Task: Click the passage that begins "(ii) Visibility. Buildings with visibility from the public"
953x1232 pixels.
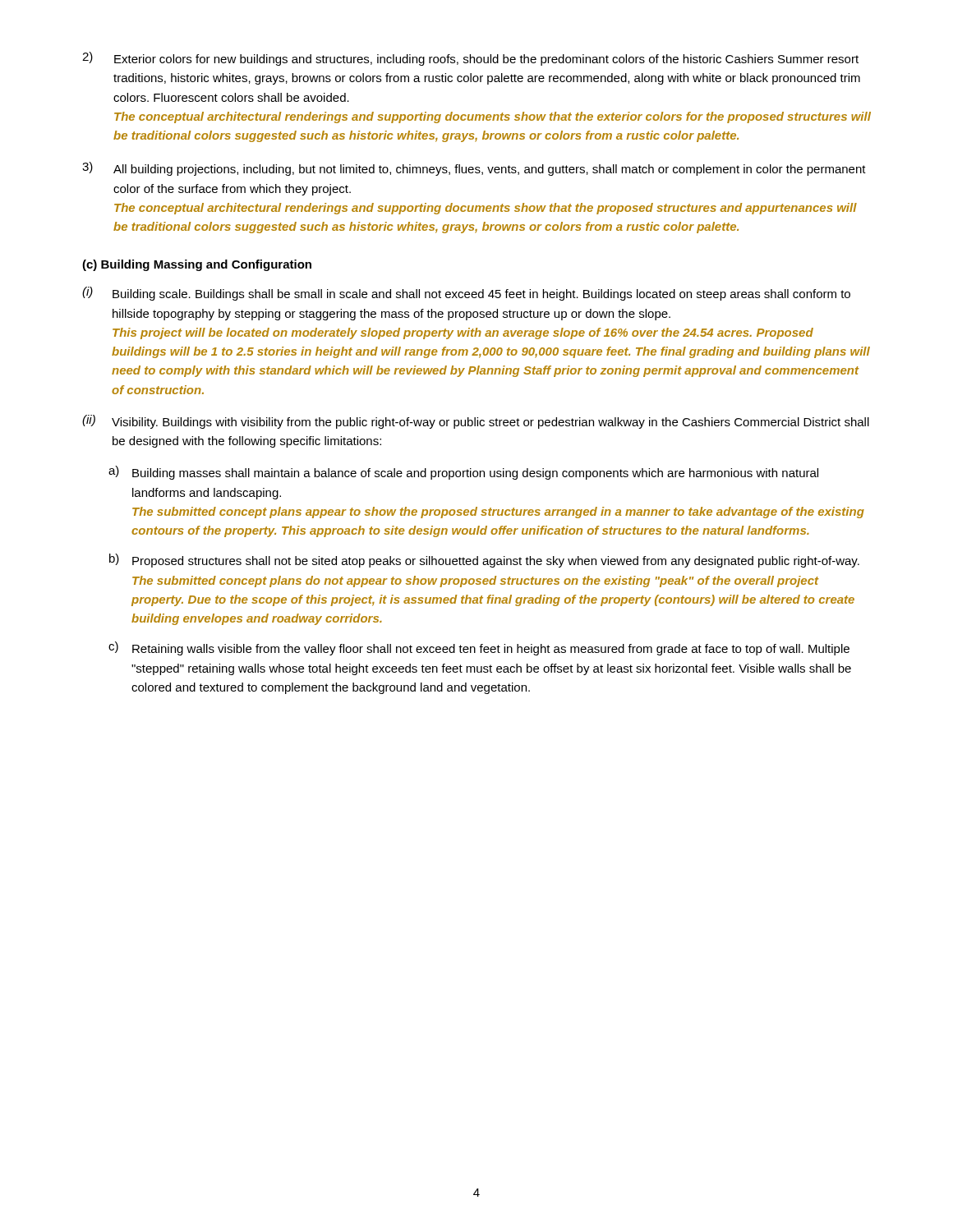Action: (x=476, y=431)
